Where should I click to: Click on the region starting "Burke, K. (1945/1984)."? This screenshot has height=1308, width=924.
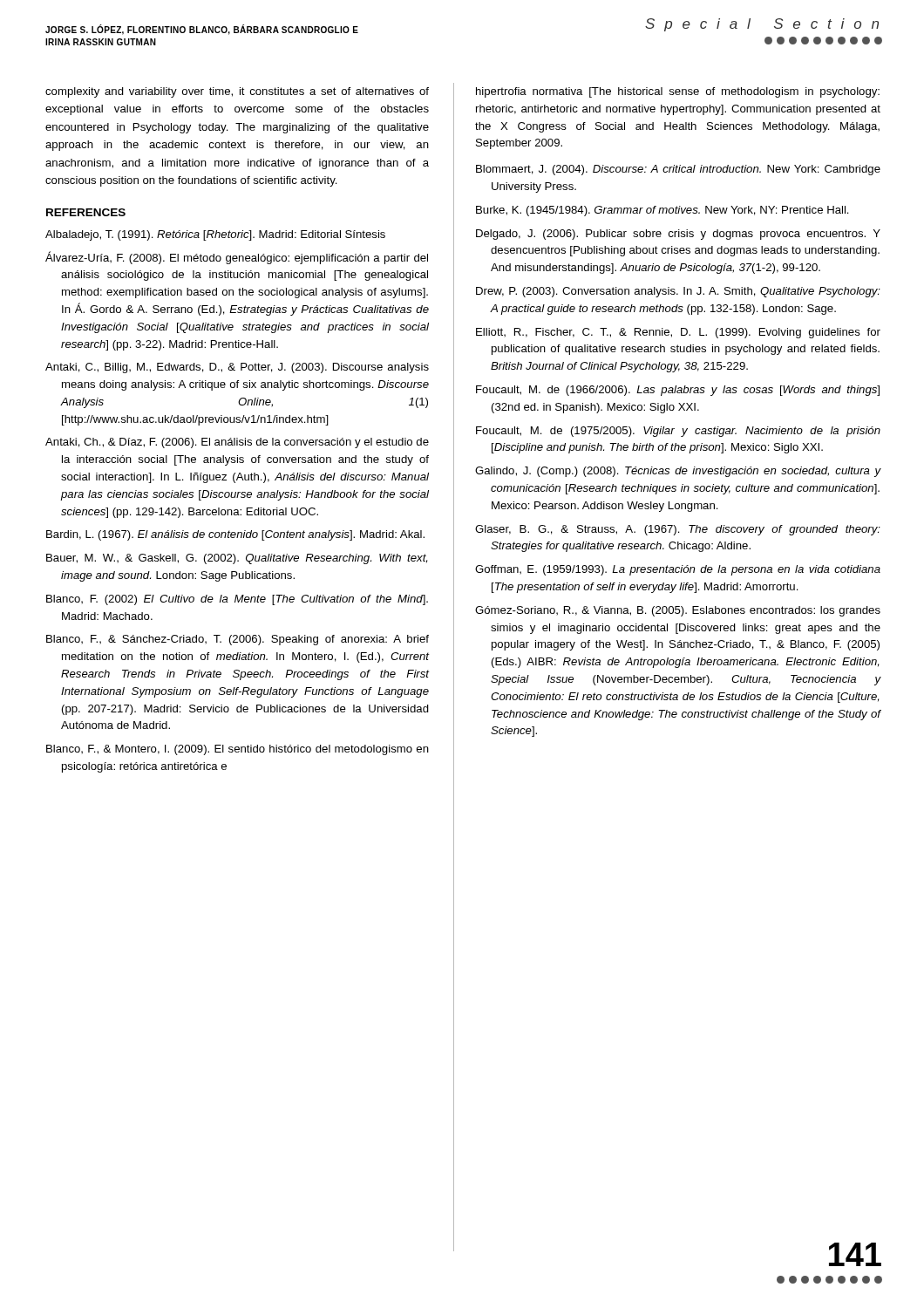coord(678,210)
